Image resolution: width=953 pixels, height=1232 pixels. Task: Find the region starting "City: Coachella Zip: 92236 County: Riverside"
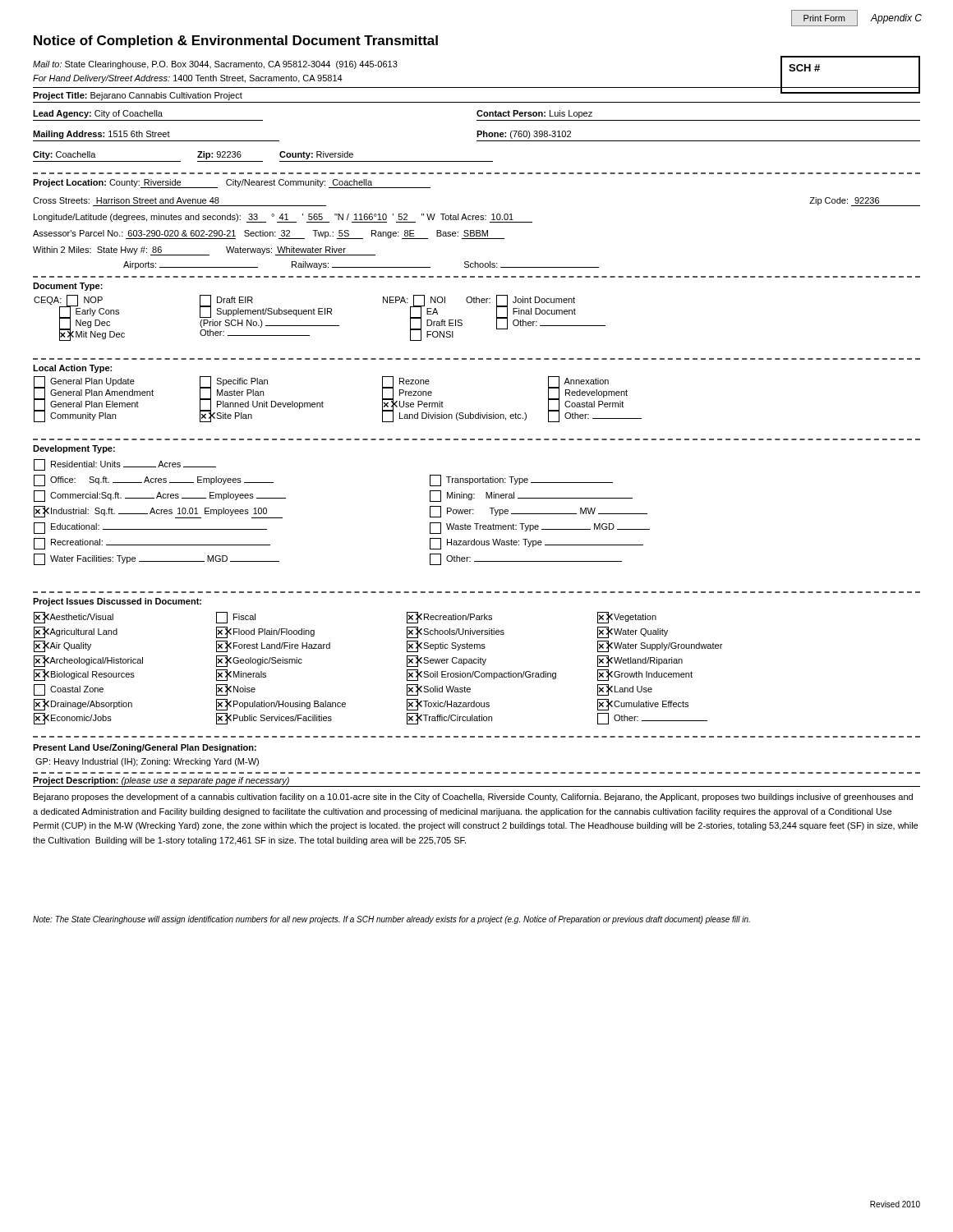pyautogui.click(x=263, y=156)
